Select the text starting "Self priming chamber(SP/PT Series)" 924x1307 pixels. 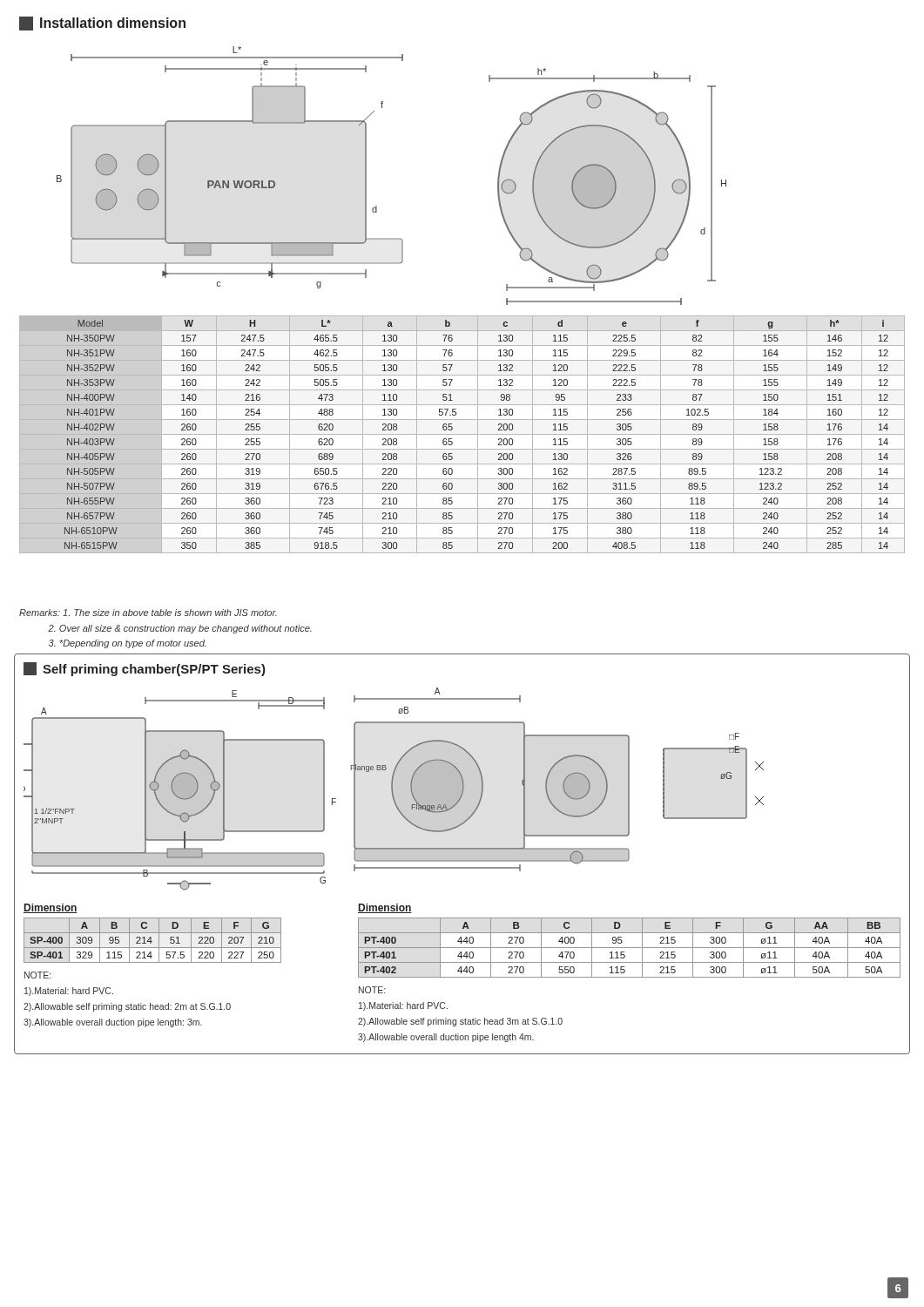click(145, 669)
